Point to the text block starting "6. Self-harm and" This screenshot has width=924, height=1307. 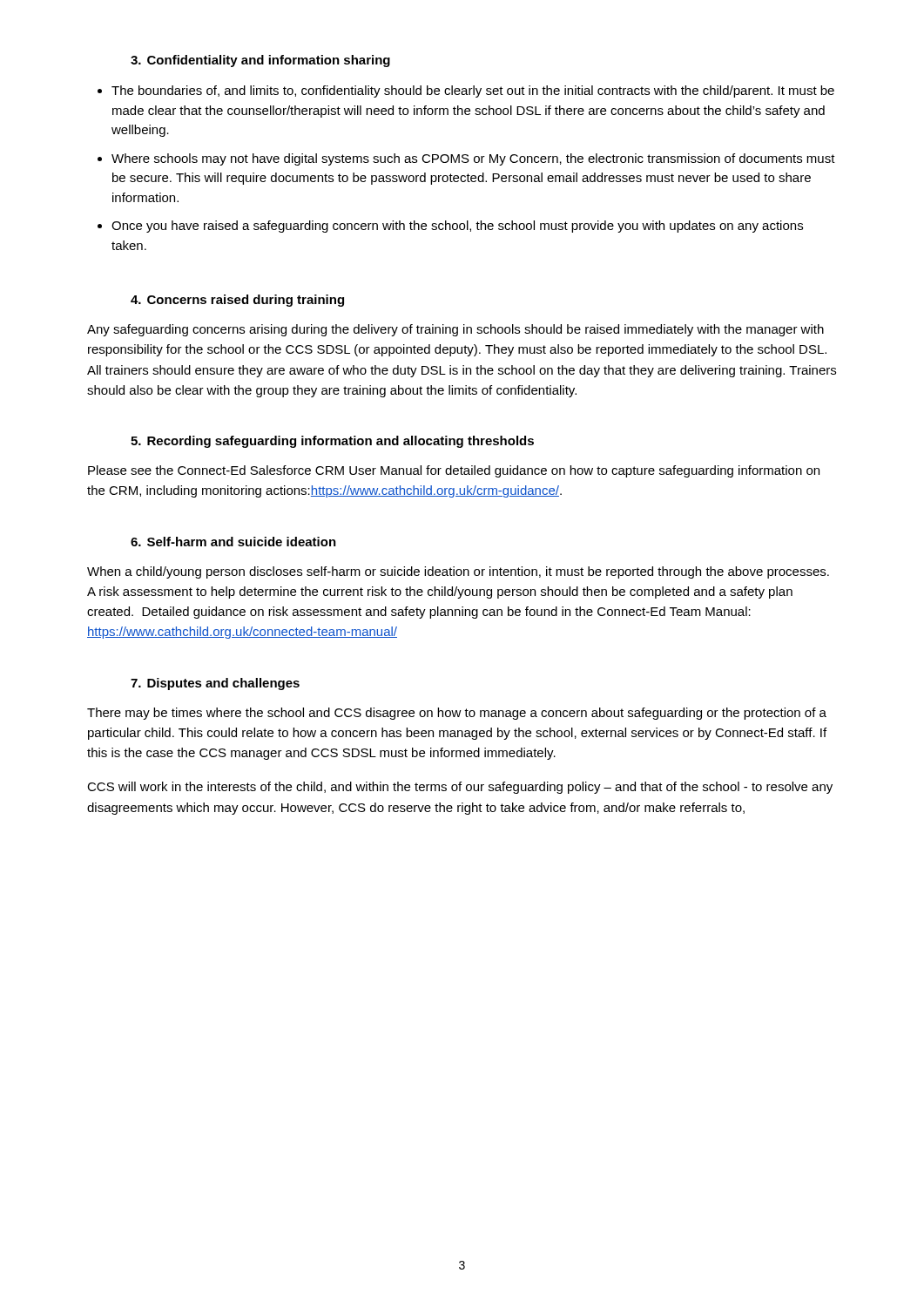[233, 541]
